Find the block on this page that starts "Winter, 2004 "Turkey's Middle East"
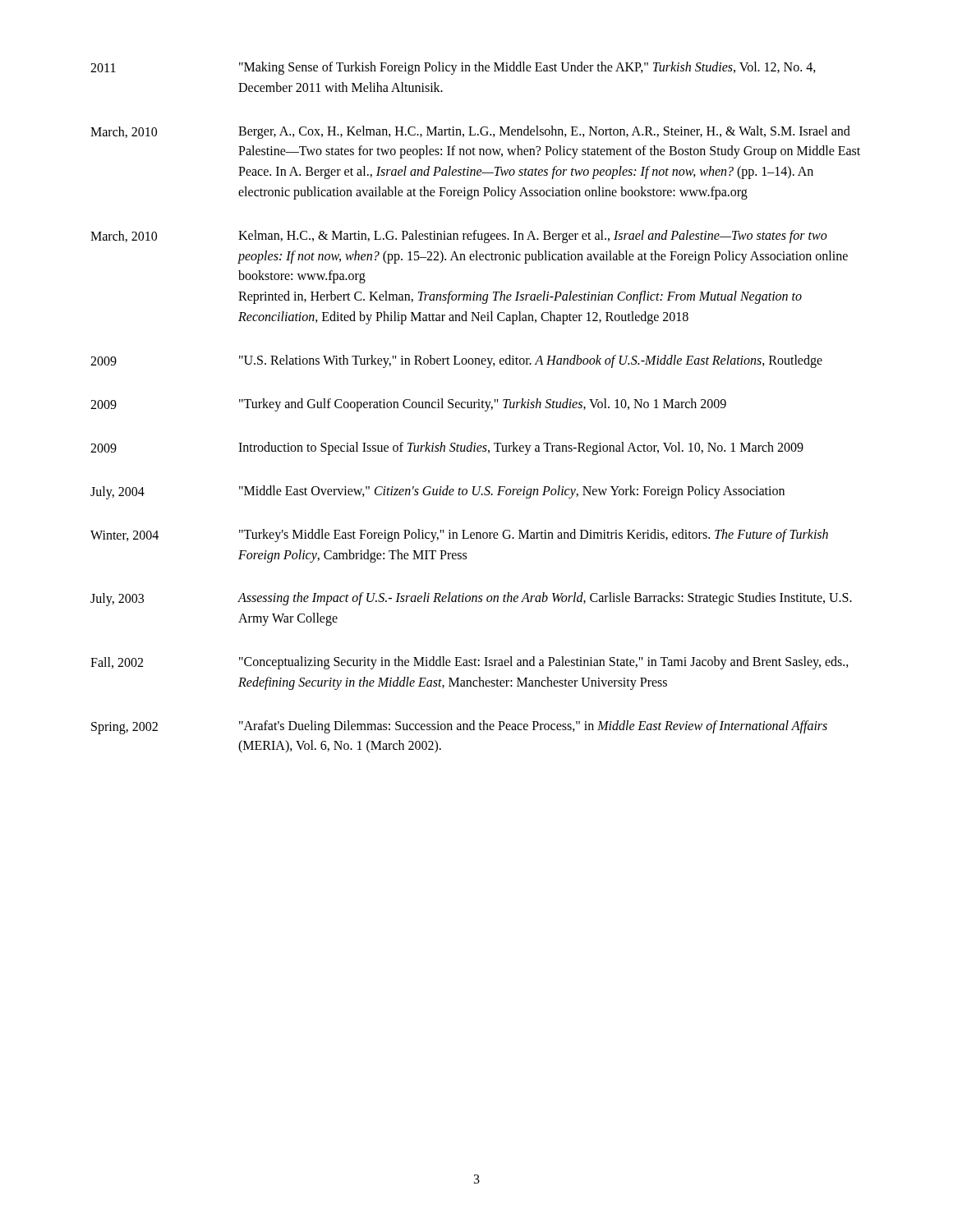Screen dimensions: 1232x953 click(x=476, y=545)
